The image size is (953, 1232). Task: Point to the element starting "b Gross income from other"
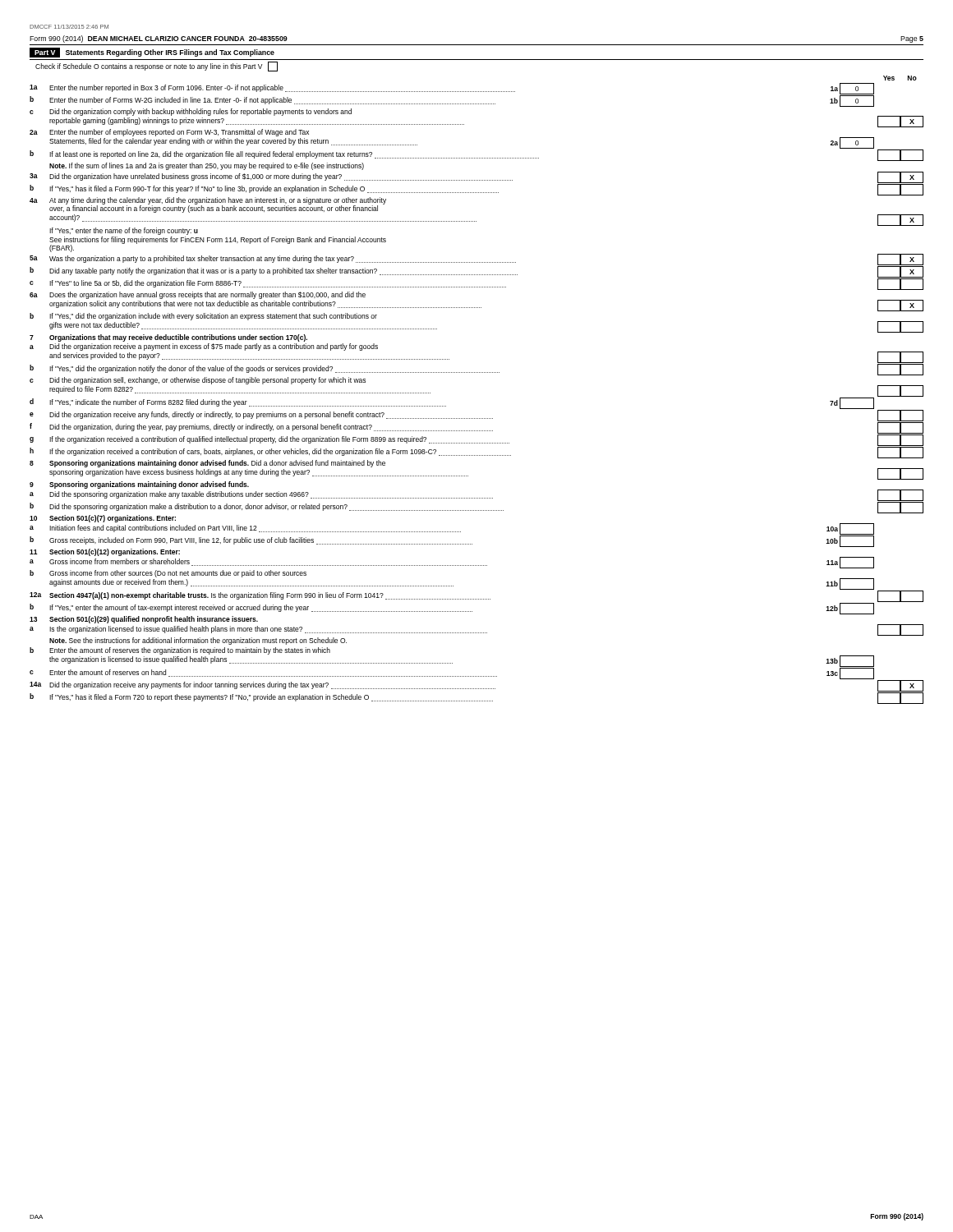[452, 579]
